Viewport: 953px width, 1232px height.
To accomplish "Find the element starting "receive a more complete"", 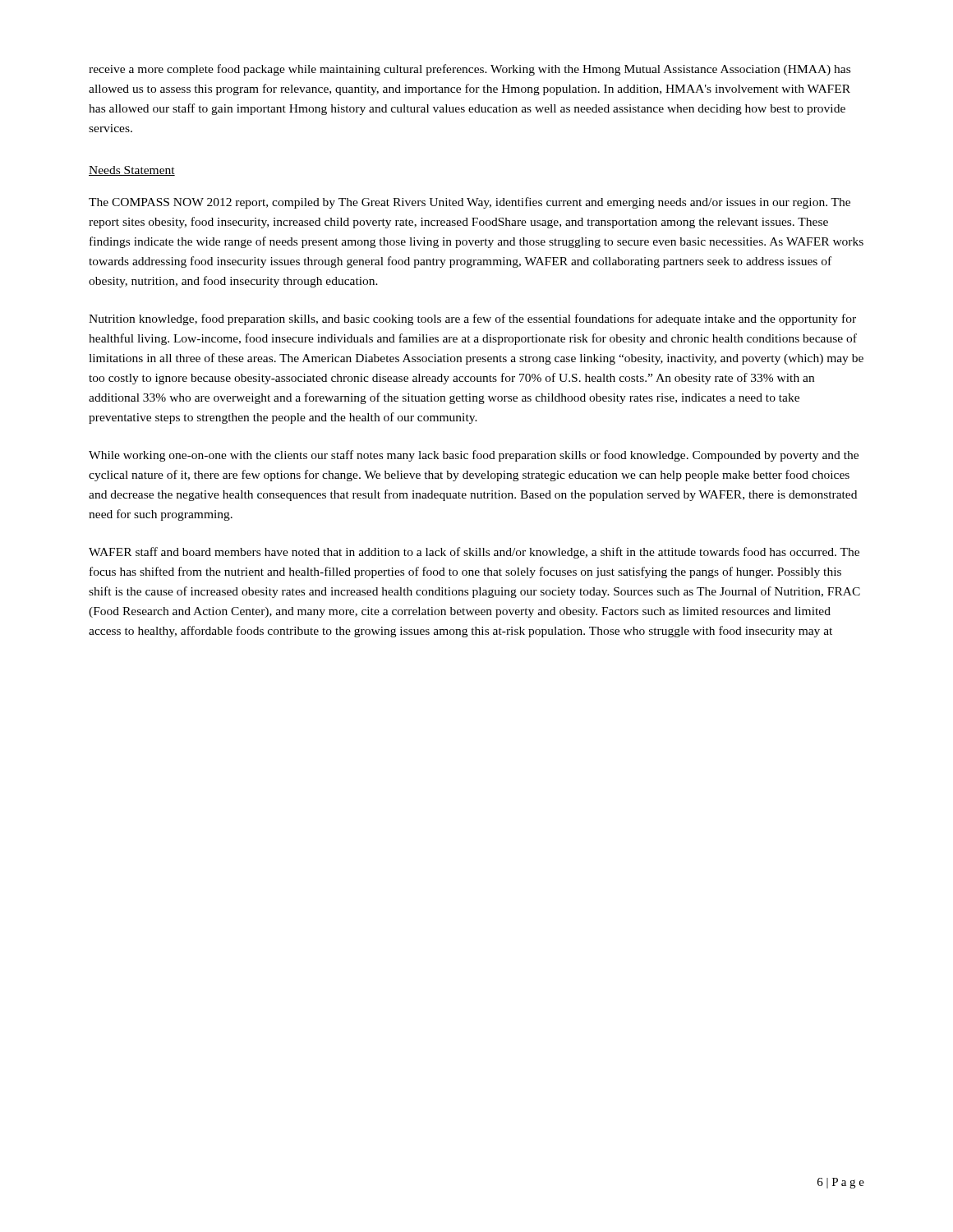I will pyautogui.click(x=470, y=98).
